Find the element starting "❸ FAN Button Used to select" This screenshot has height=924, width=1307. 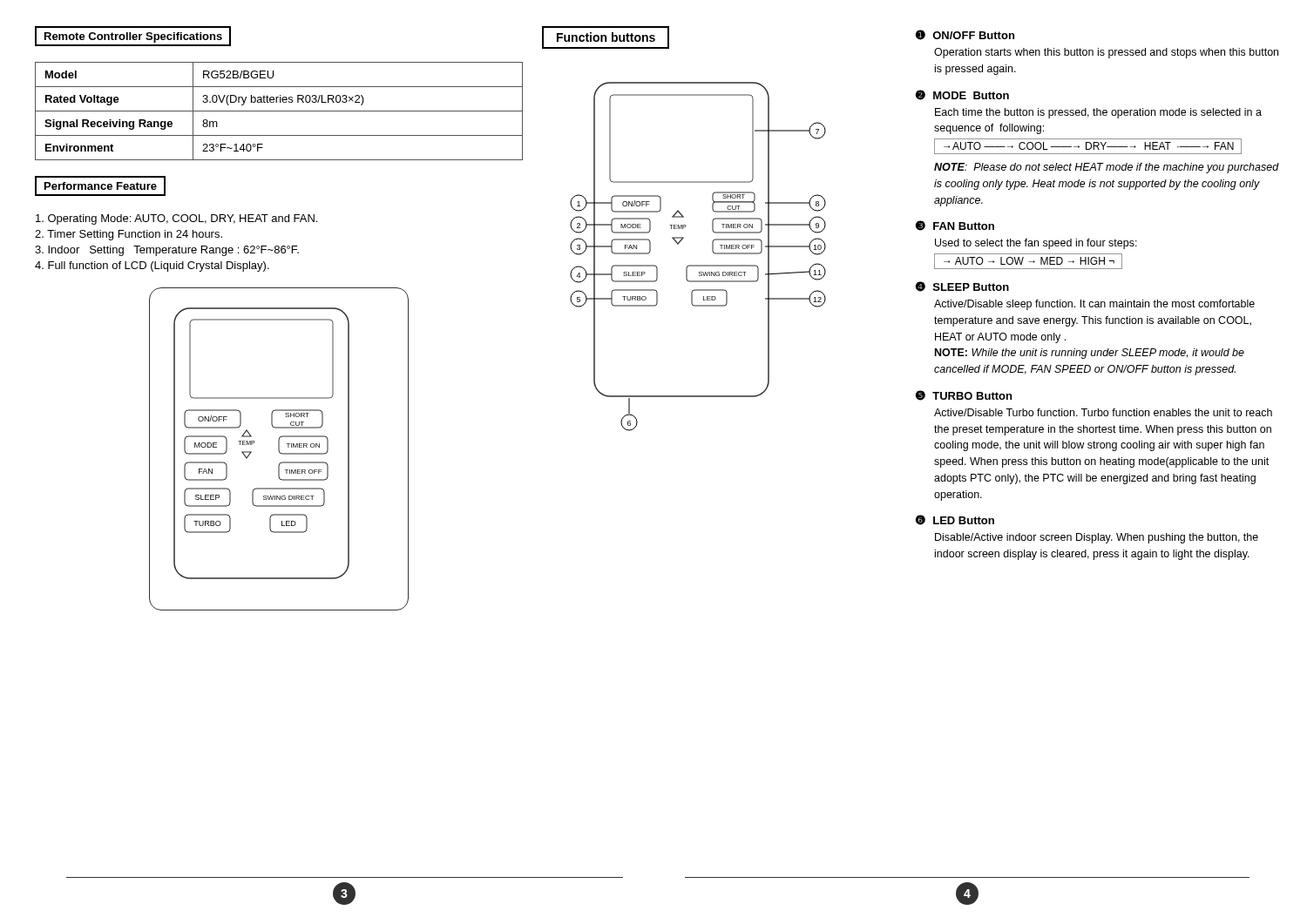(1098, 244)
